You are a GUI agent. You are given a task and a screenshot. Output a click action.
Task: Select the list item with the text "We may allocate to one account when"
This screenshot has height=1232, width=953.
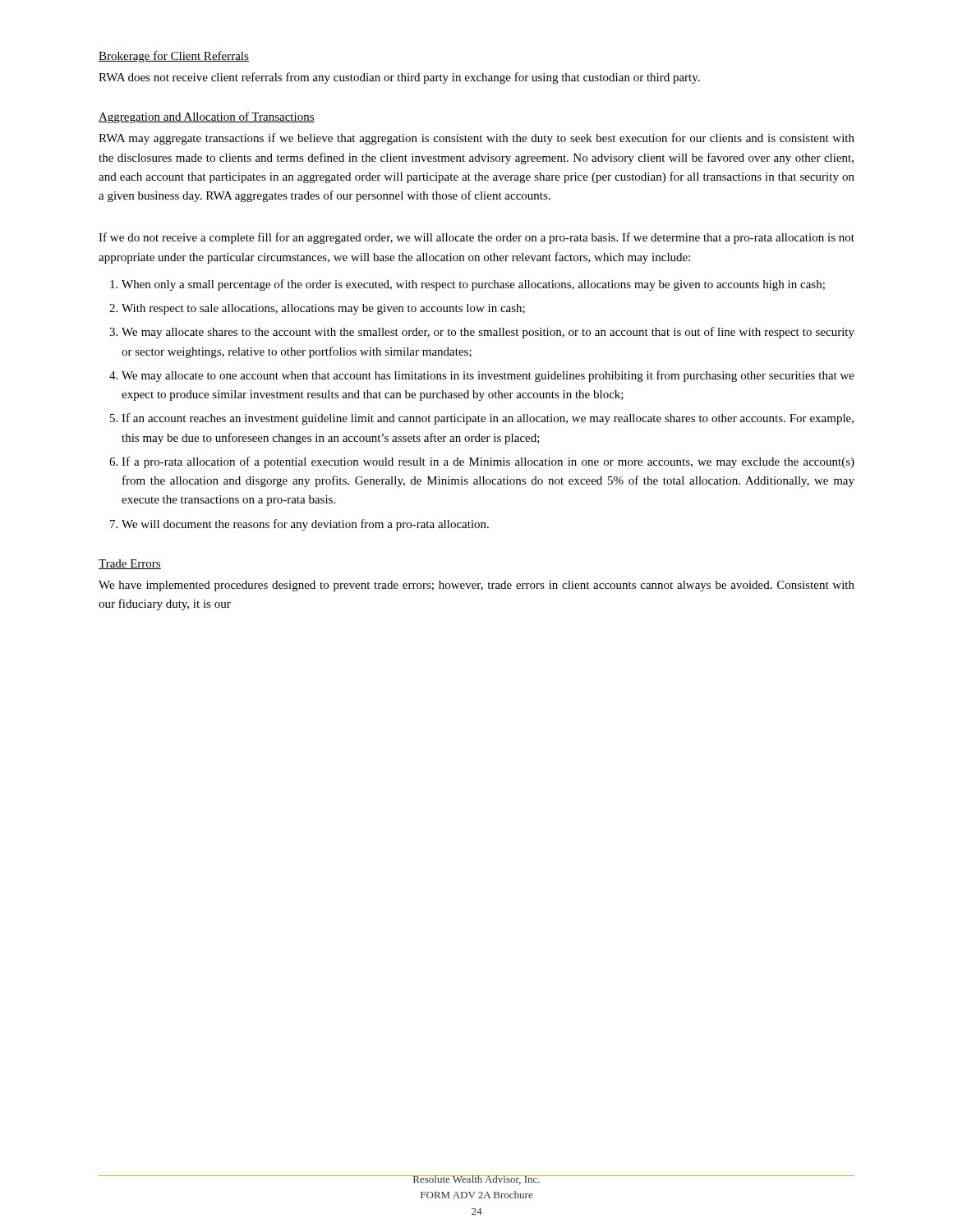[488, 385]
